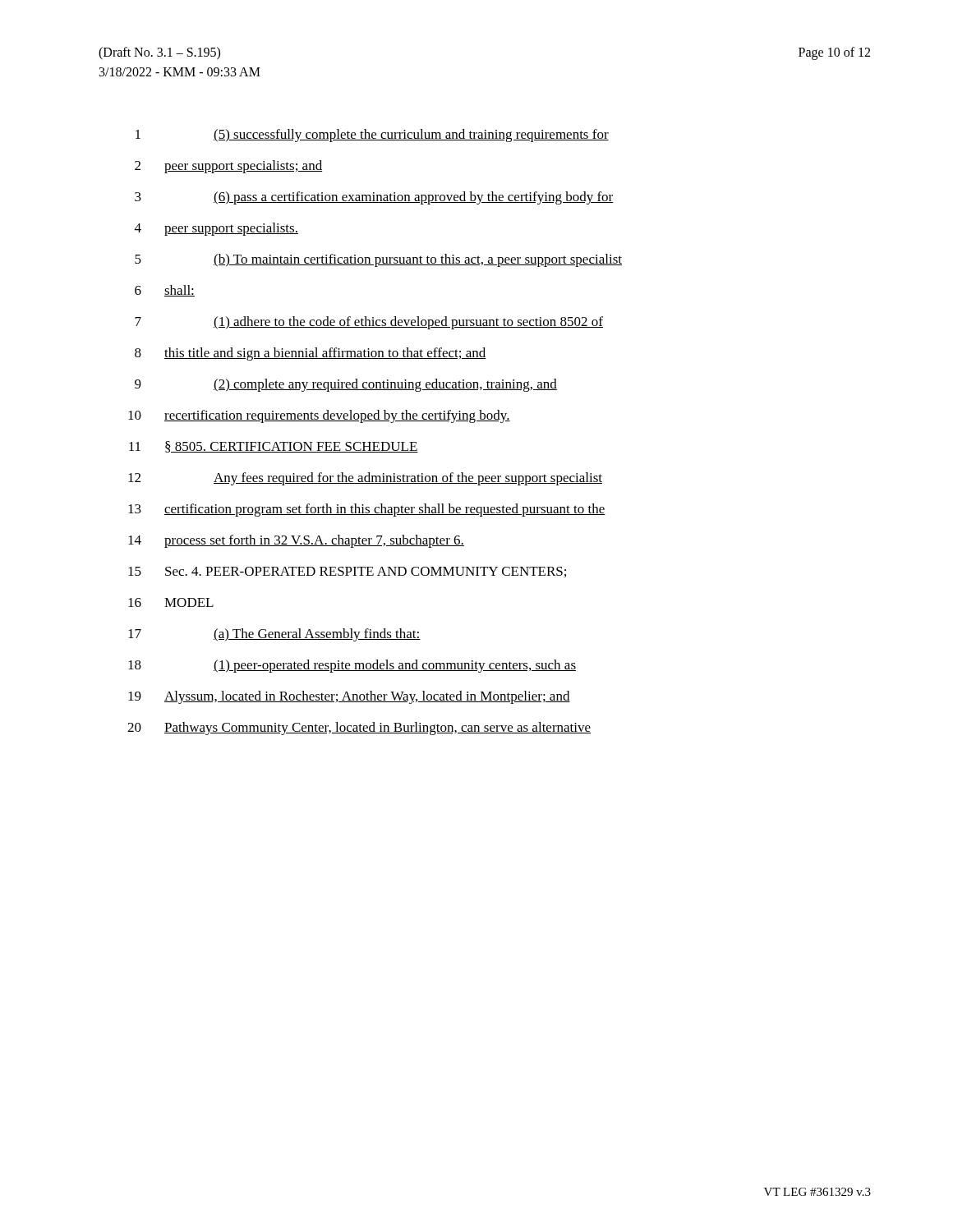Screen dimensions: 1232x953
Task: Locate the section header that opens with "11 § 8505."
Action: pos(274,447)
